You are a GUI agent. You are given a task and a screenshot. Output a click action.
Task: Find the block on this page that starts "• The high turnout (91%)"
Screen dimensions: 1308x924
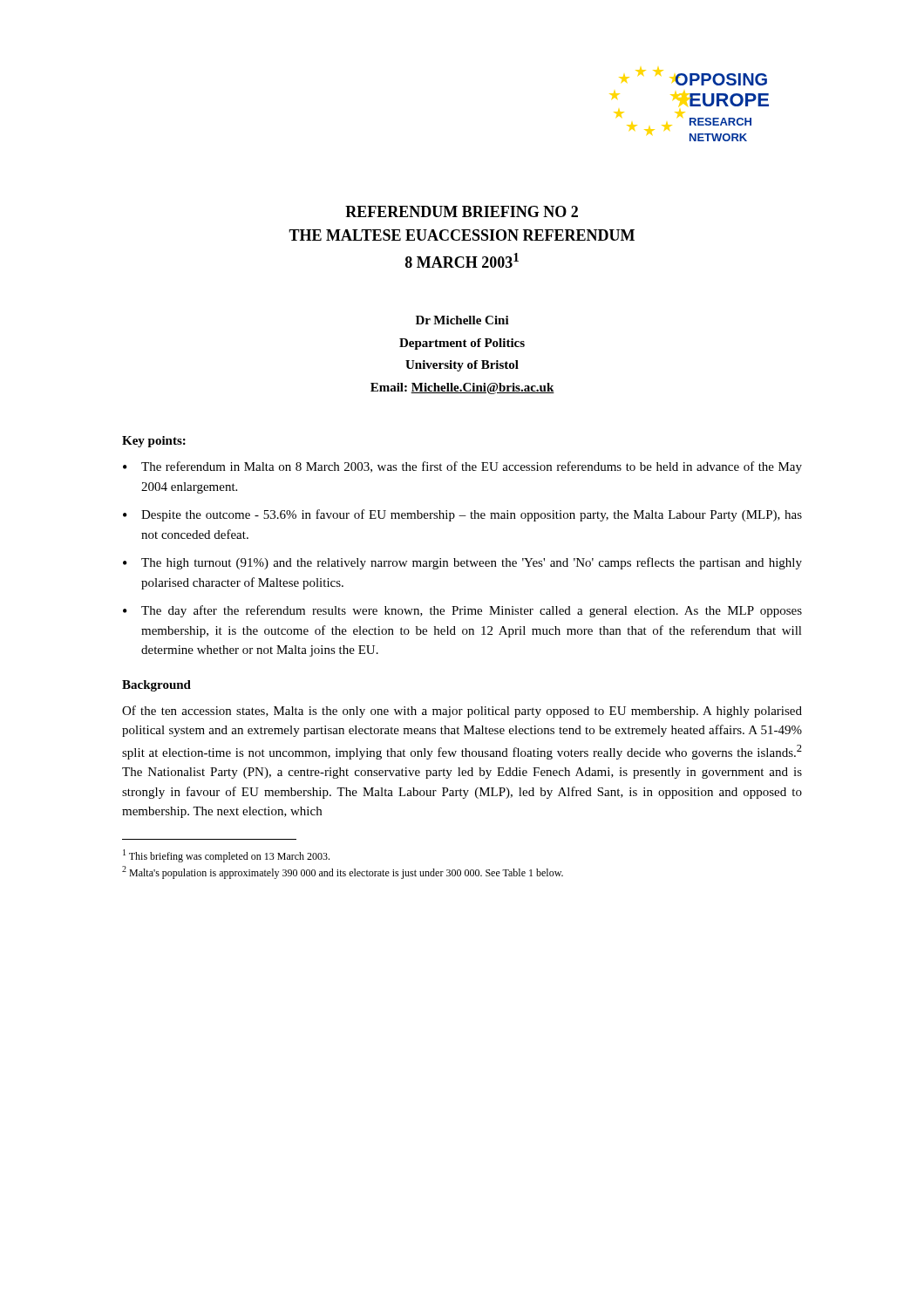[x=462, y=573]
